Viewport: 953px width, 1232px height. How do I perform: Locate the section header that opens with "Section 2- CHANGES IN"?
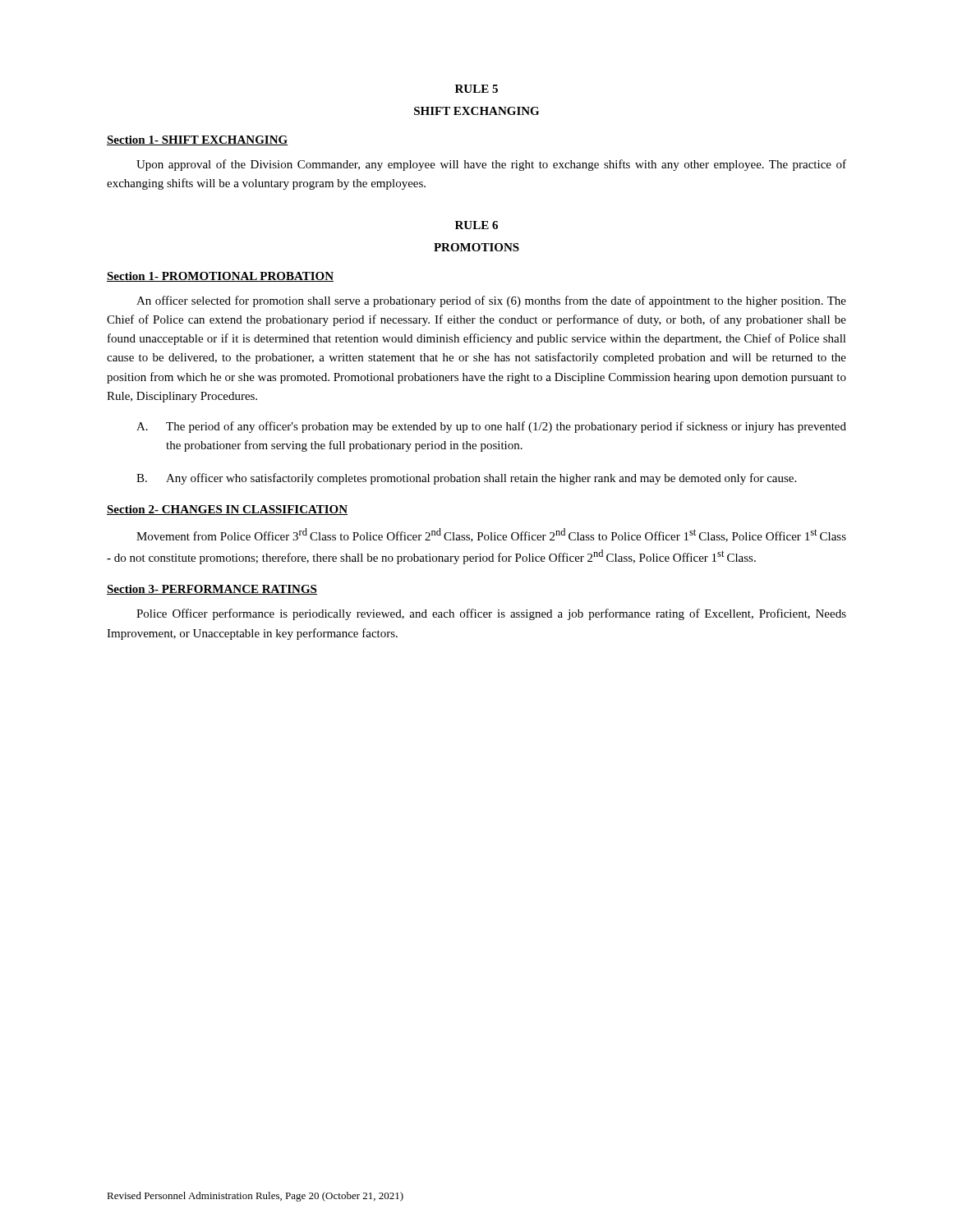pyautogui.click(x=227, y=509)
